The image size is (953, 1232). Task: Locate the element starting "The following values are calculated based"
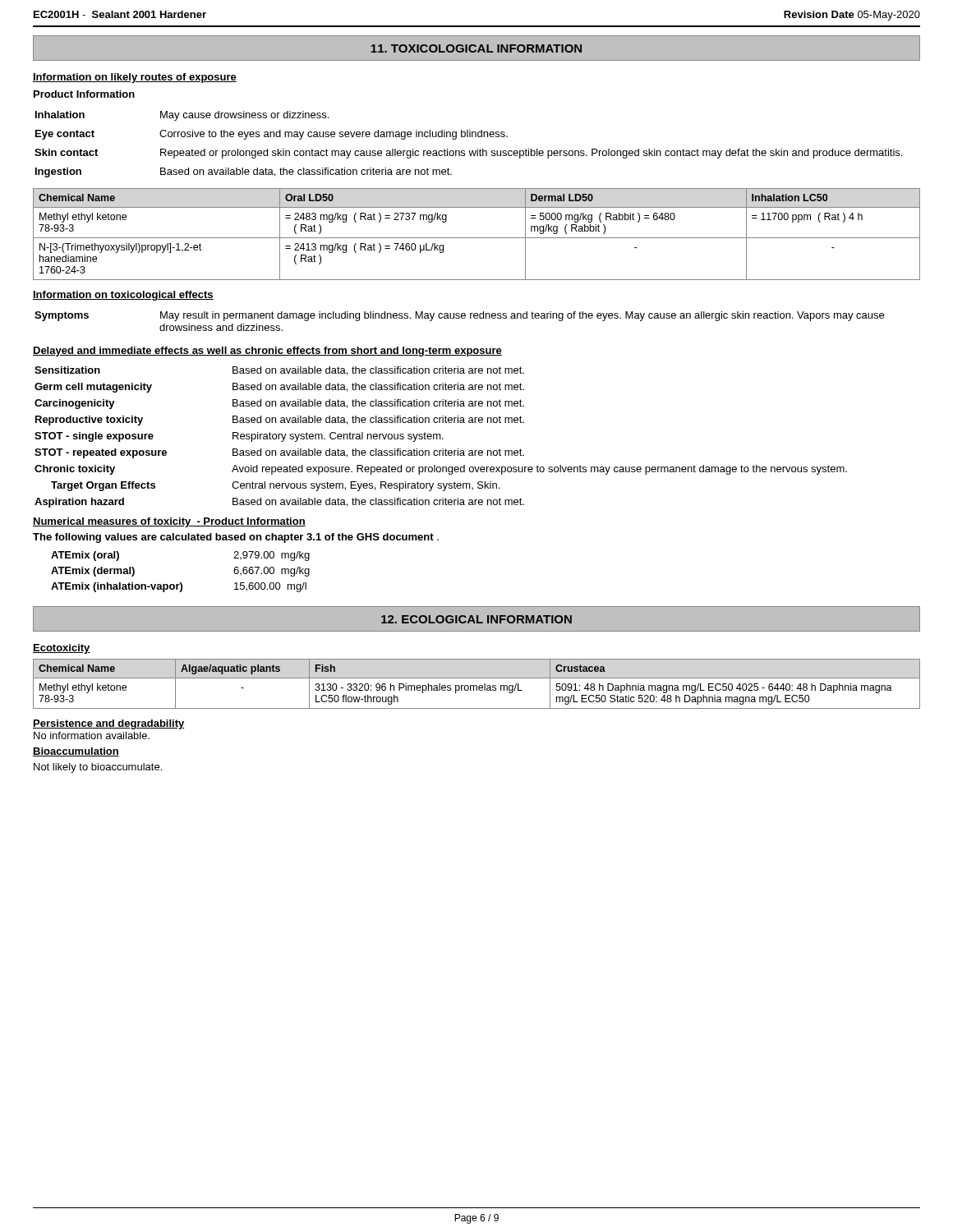pyautogui.click(x=236, y=537)
